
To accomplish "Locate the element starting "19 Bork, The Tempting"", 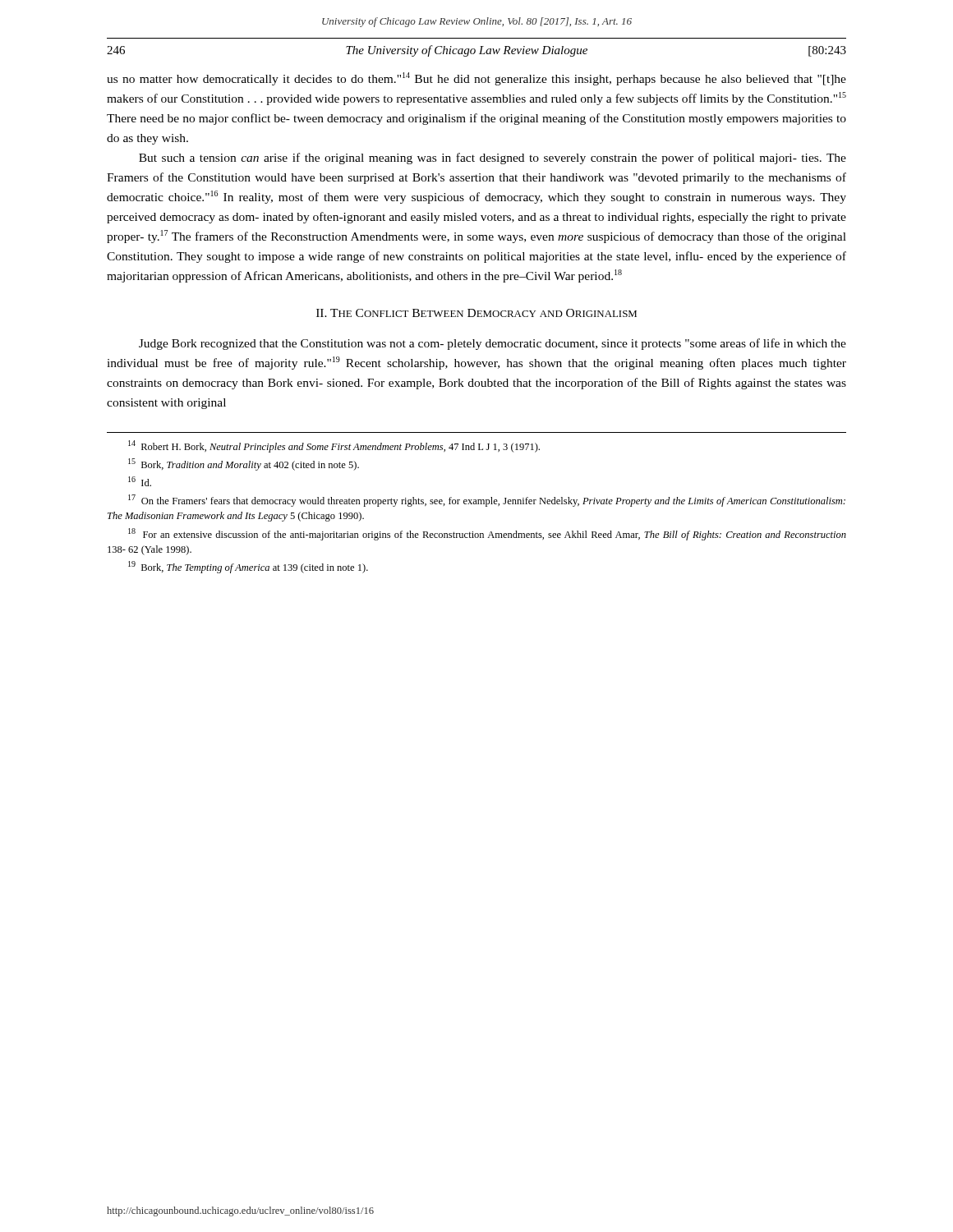I will tap(248, 567).
